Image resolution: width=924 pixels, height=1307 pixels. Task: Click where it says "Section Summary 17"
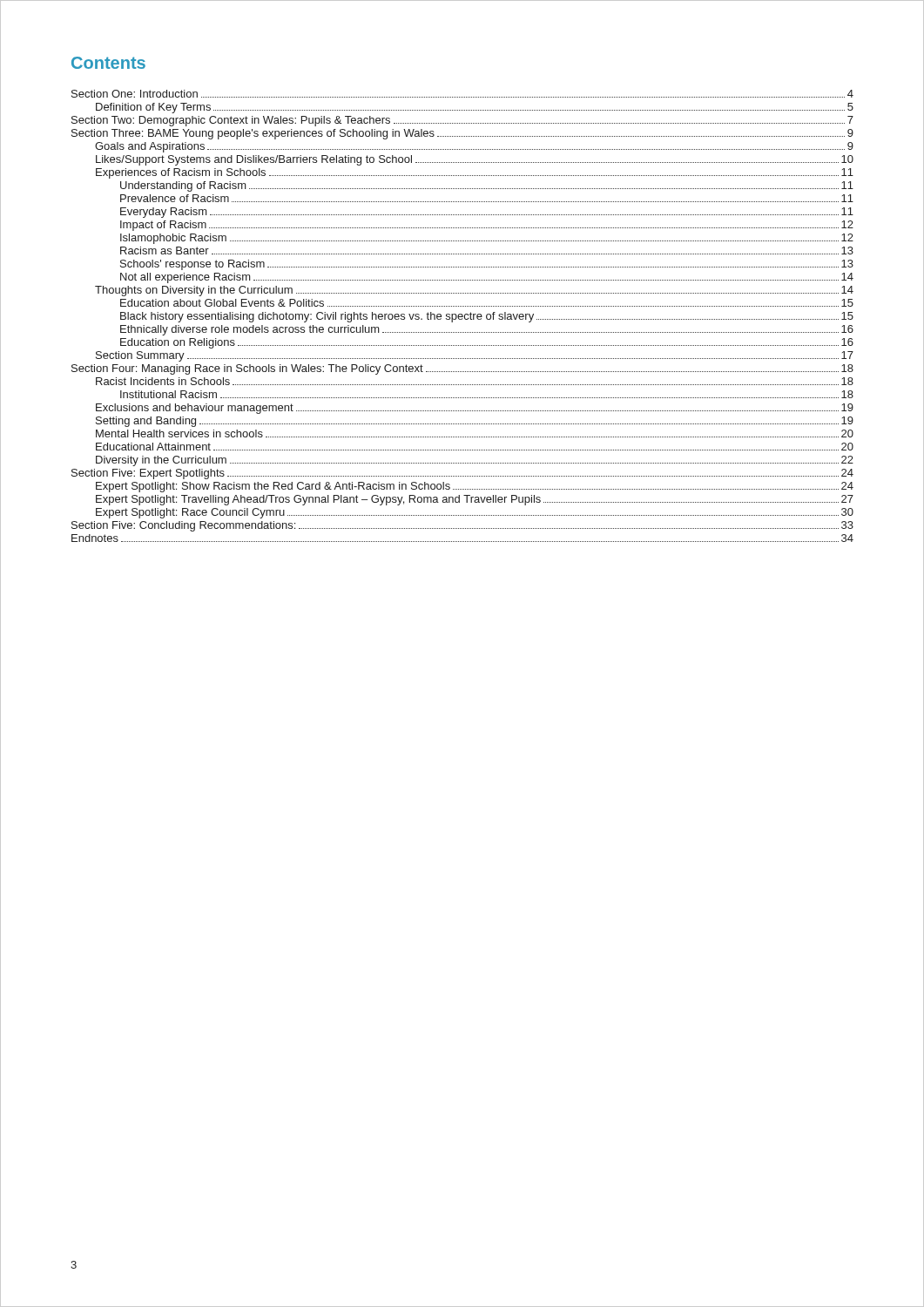point(474,355)
